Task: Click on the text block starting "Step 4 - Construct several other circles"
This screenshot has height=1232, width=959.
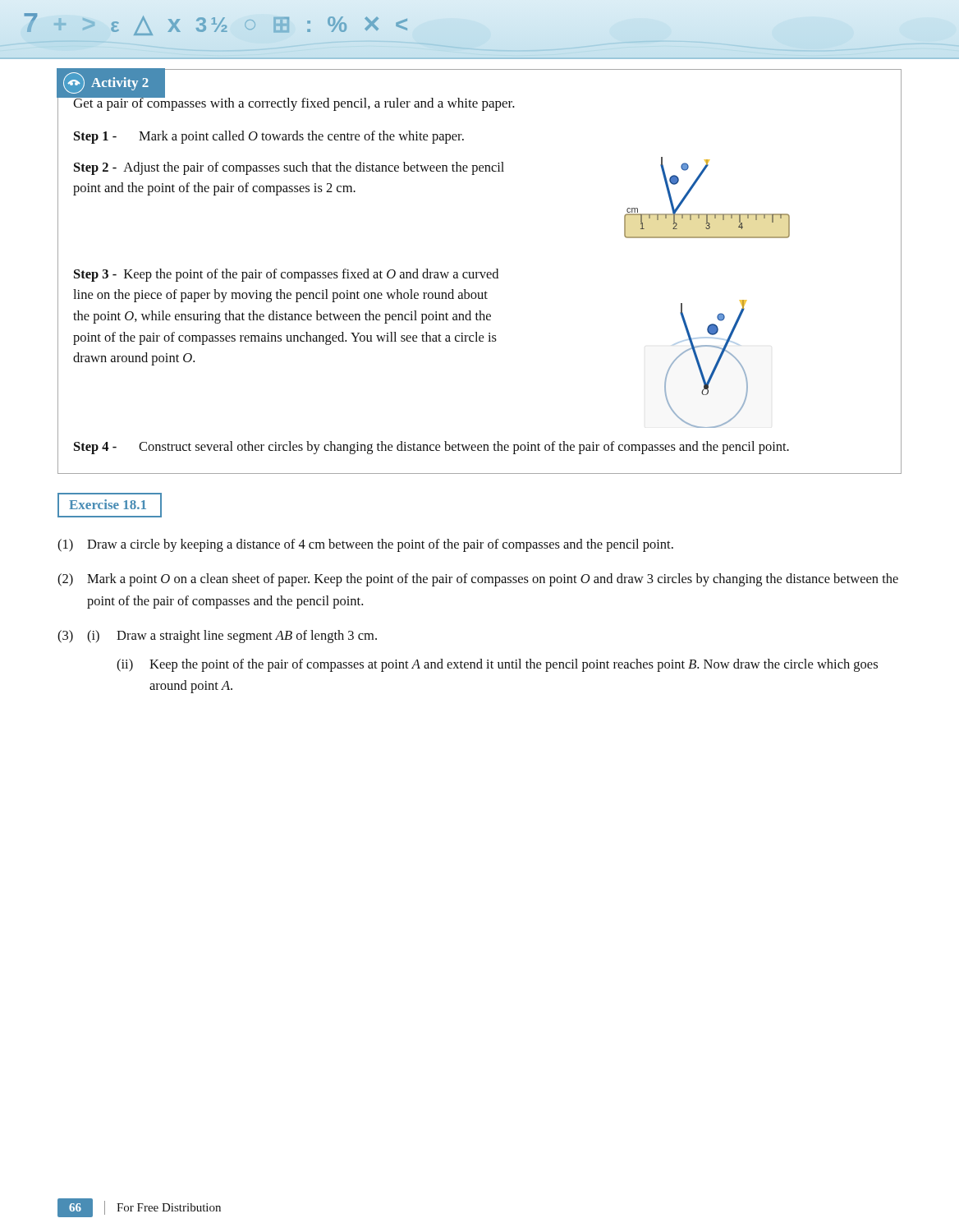Action: coord(431,447)
